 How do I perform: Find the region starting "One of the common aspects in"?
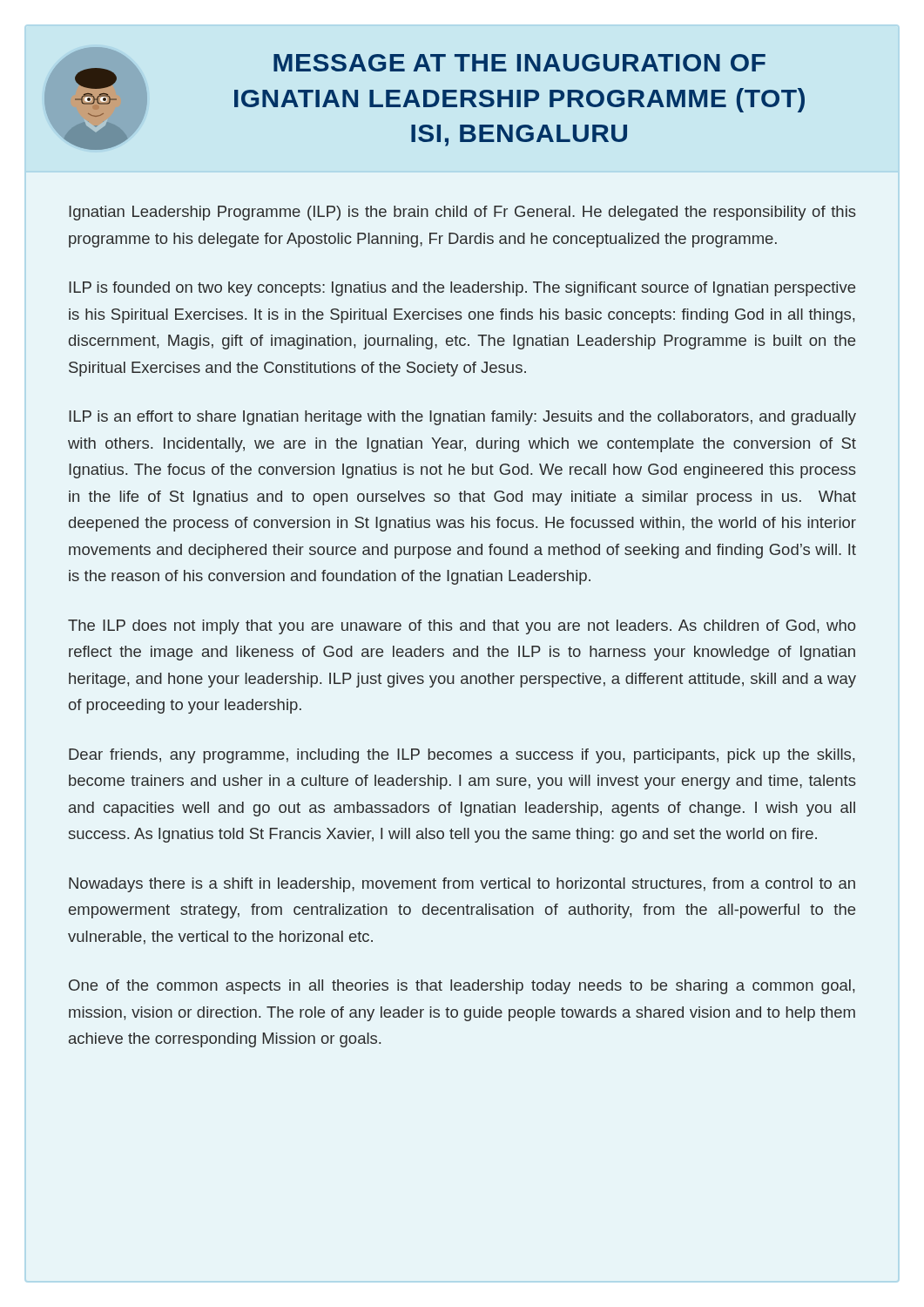462,1012
